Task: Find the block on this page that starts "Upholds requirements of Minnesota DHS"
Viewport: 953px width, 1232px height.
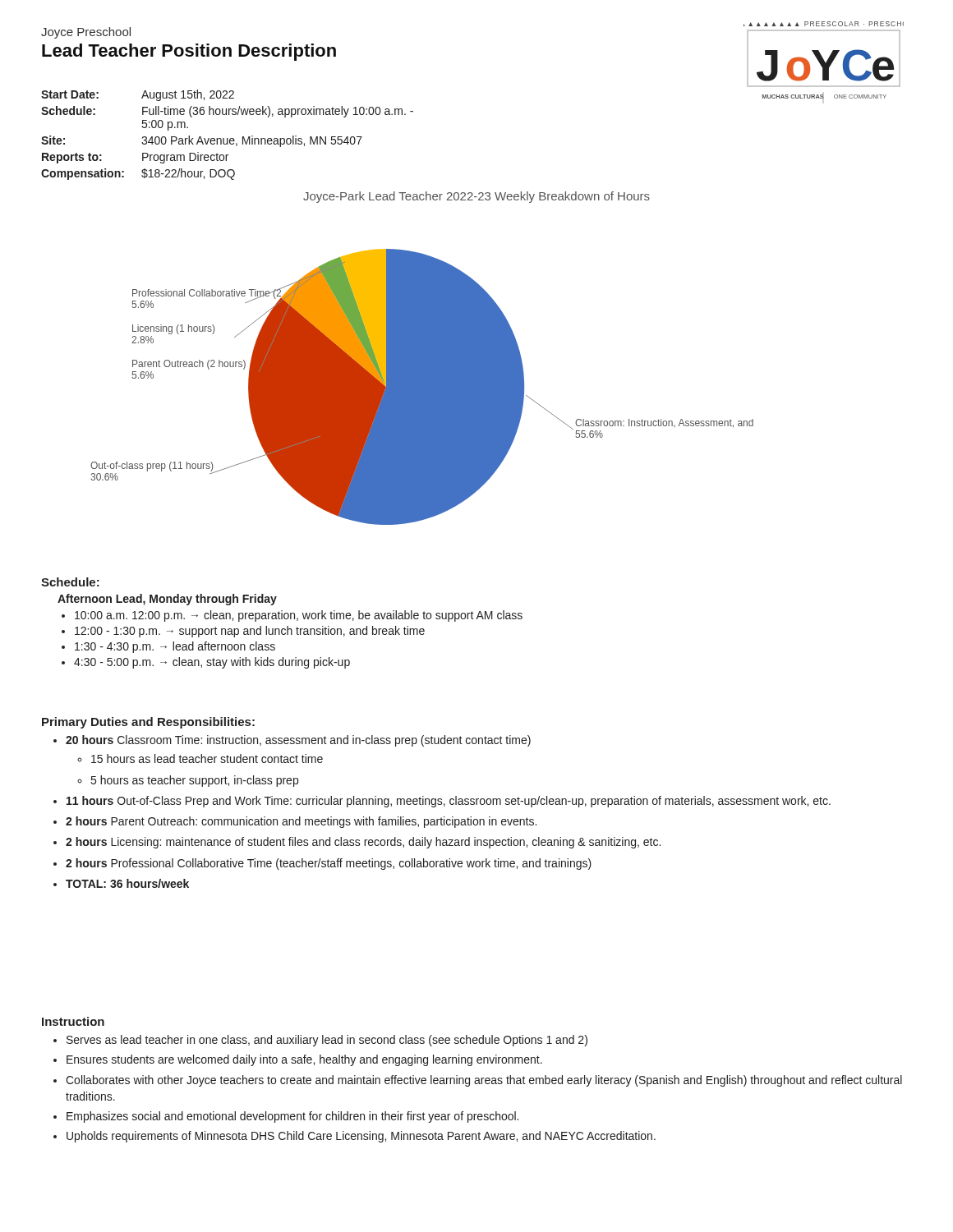Action: [361, 1136]
